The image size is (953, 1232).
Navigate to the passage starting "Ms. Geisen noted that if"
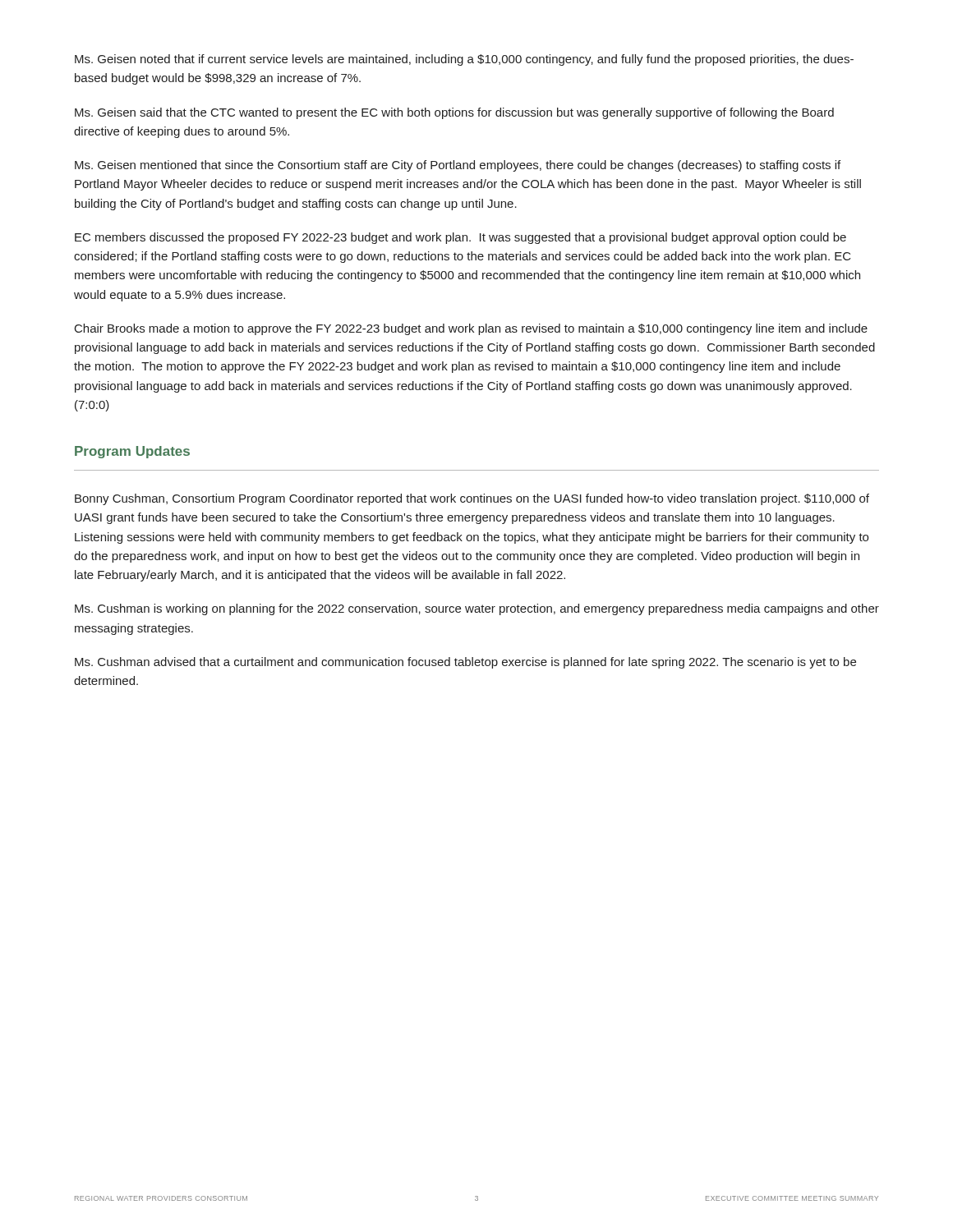tap(464, 68)
